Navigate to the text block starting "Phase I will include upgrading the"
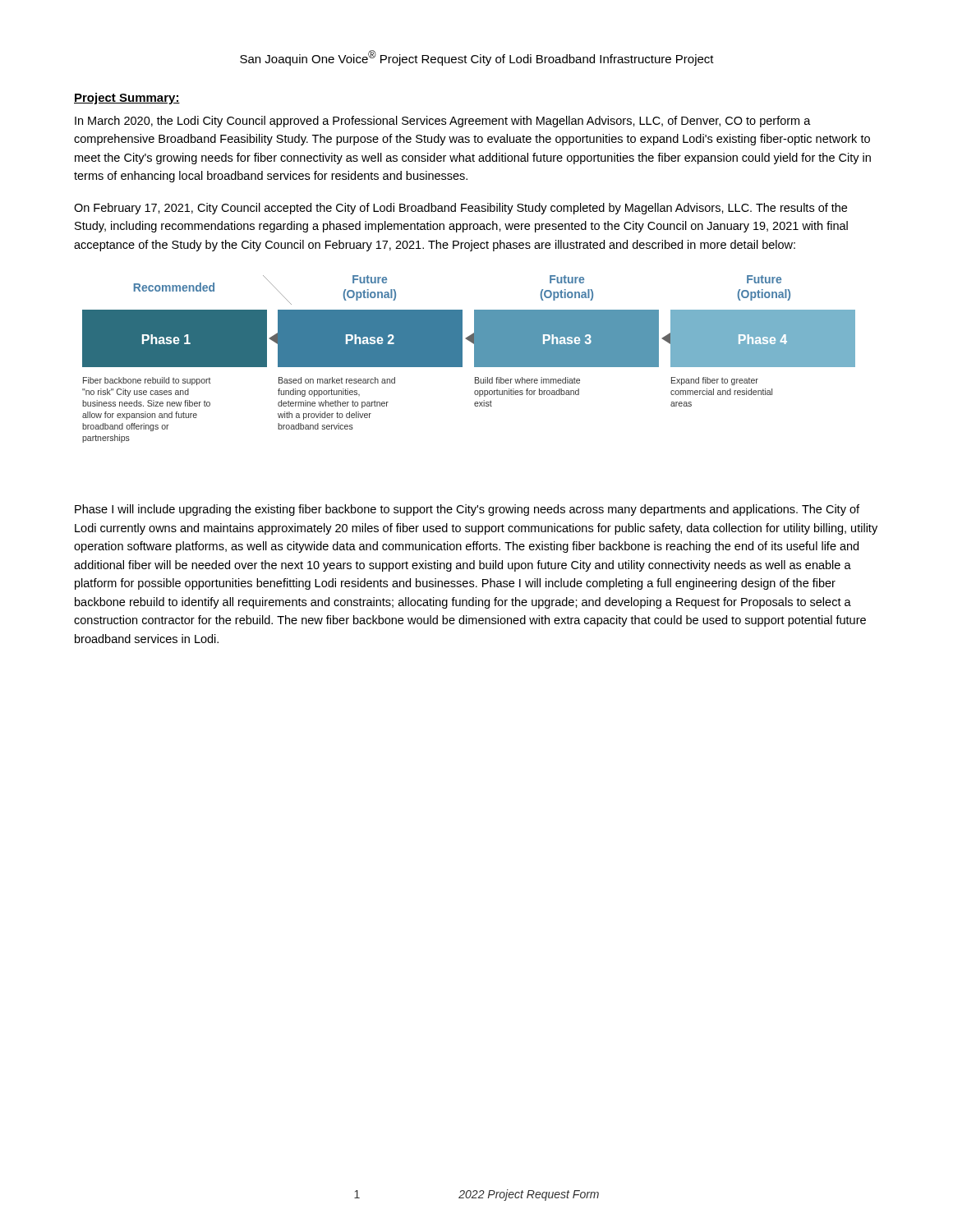The image size is (953, 1232). (x=476, y=574)
